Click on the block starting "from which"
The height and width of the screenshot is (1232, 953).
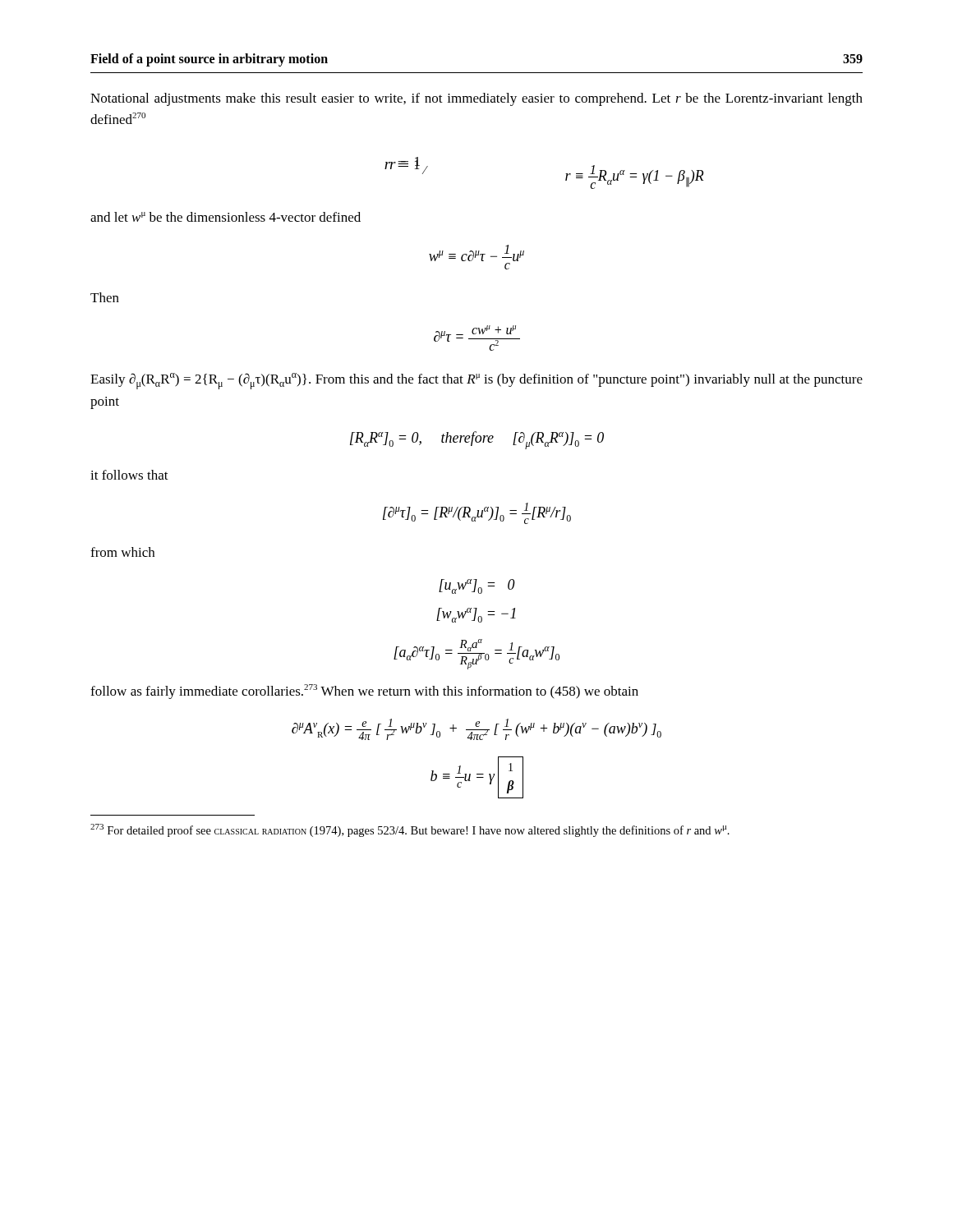click(122, 552)
